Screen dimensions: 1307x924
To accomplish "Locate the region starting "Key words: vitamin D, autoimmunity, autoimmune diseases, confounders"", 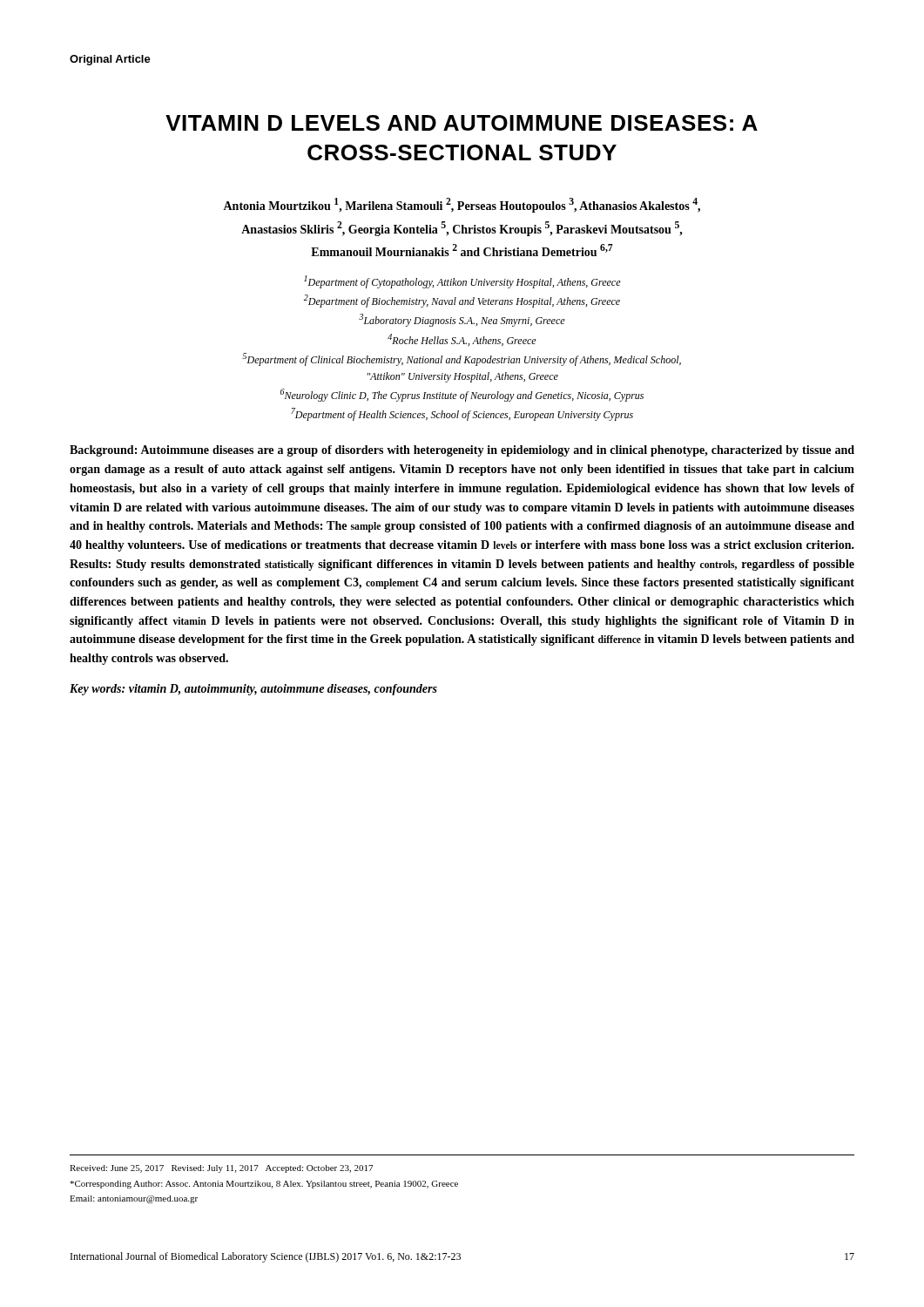I will coord(253,689).
